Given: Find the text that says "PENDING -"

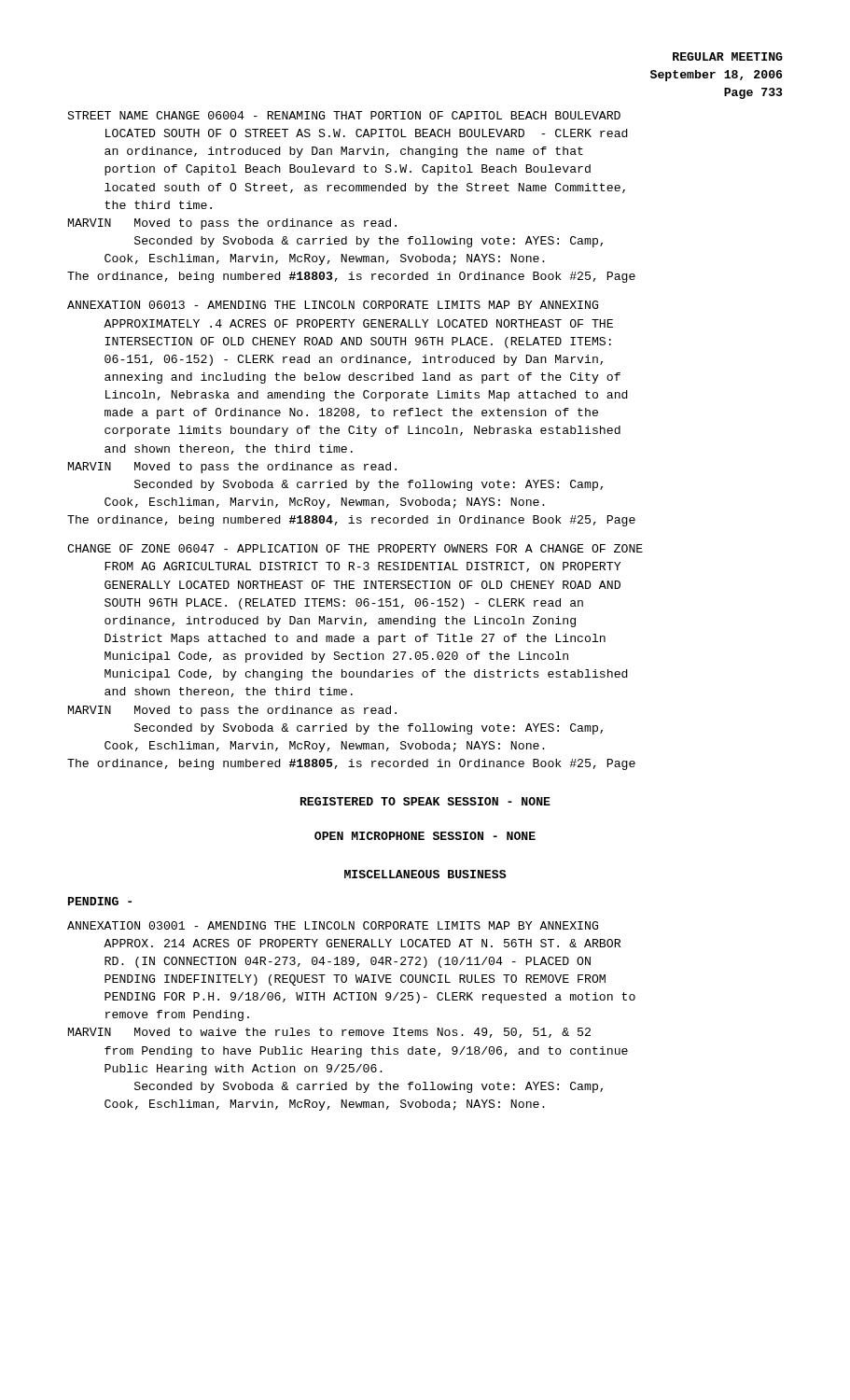Looking at the screenshot, I should pos(100,901).
